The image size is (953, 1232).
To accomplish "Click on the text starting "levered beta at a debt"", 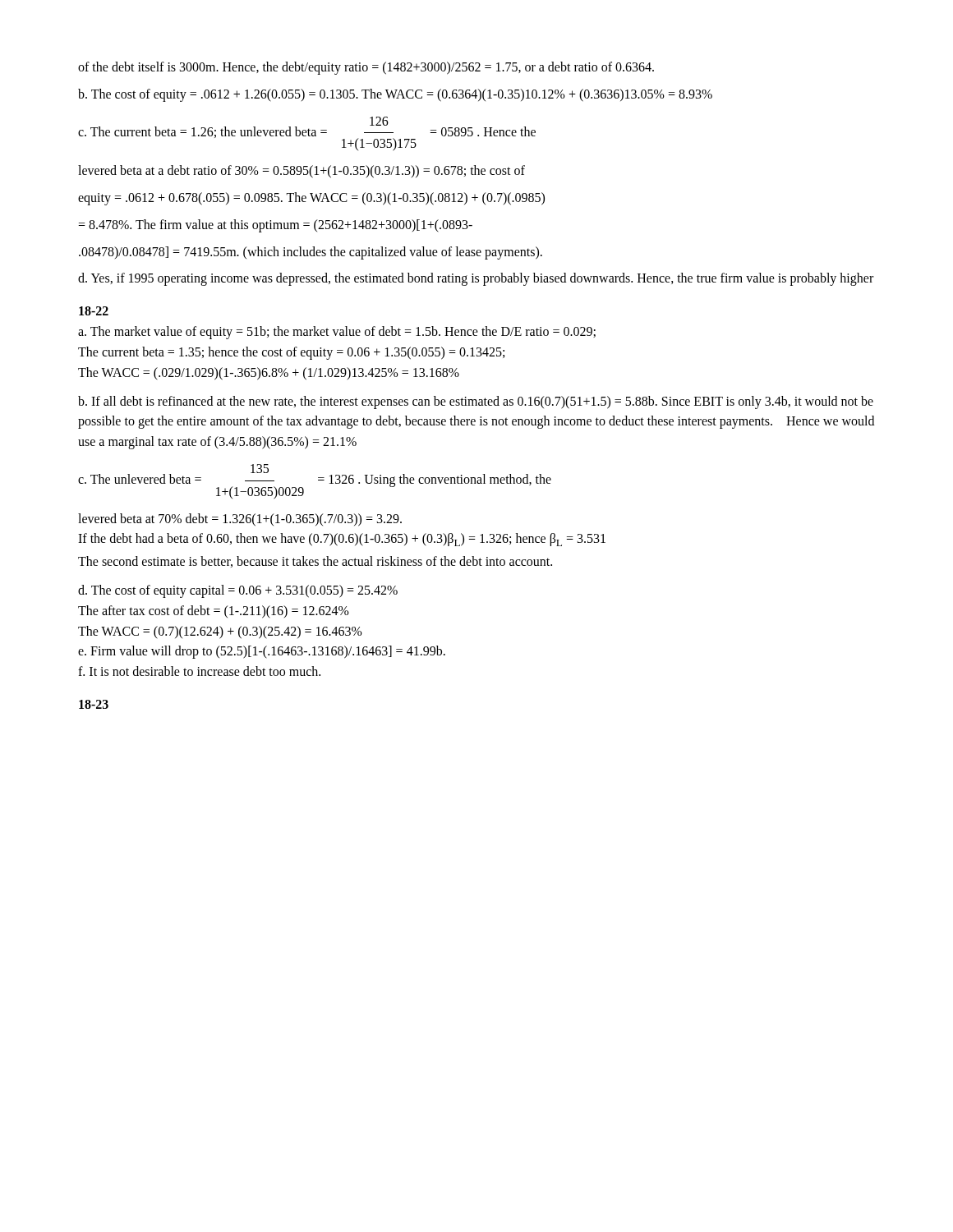I will [x=301, y=171].
